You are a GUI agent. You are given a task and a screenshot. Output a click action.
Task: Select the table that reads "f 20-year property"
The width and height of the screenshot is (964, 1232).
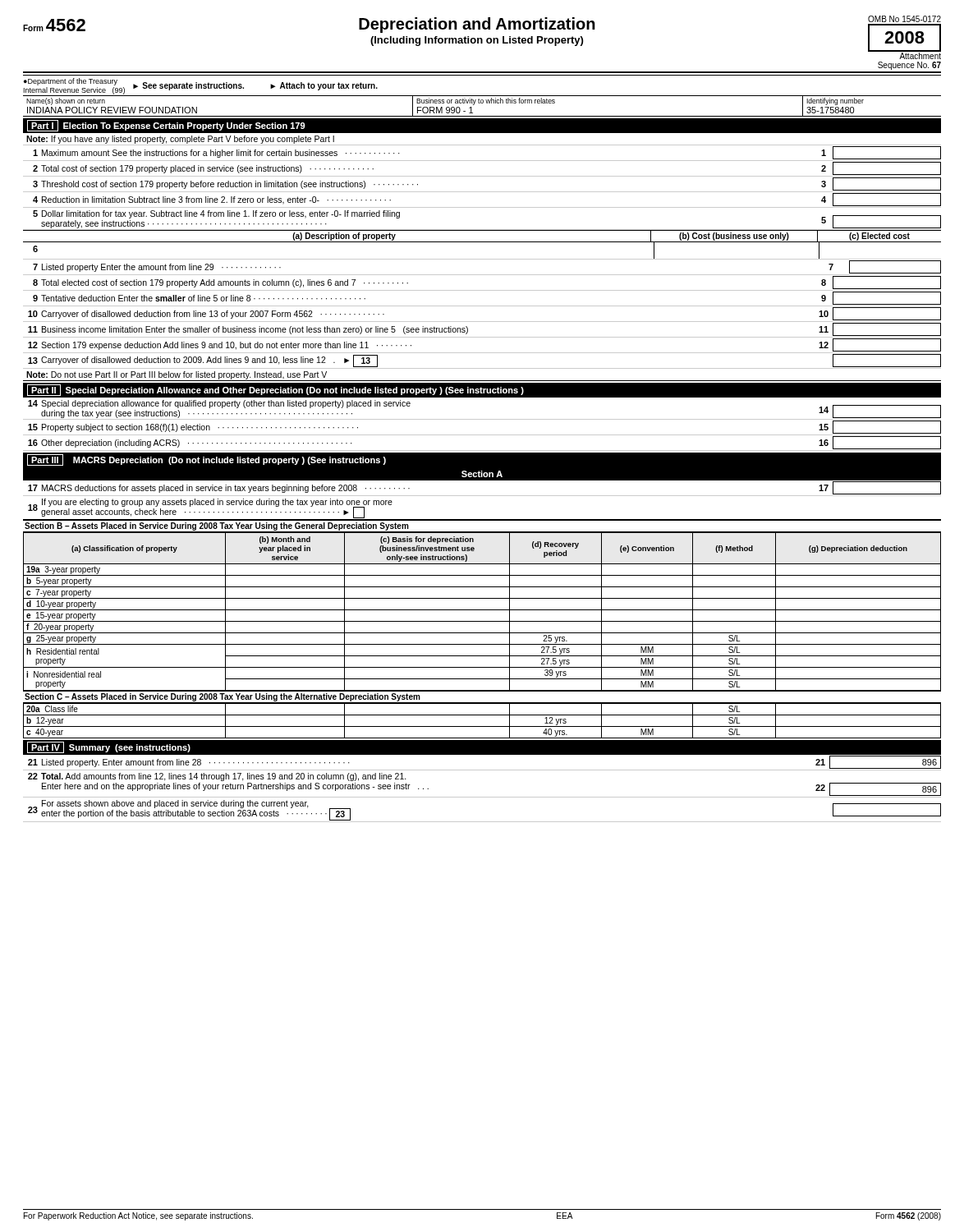482,605
